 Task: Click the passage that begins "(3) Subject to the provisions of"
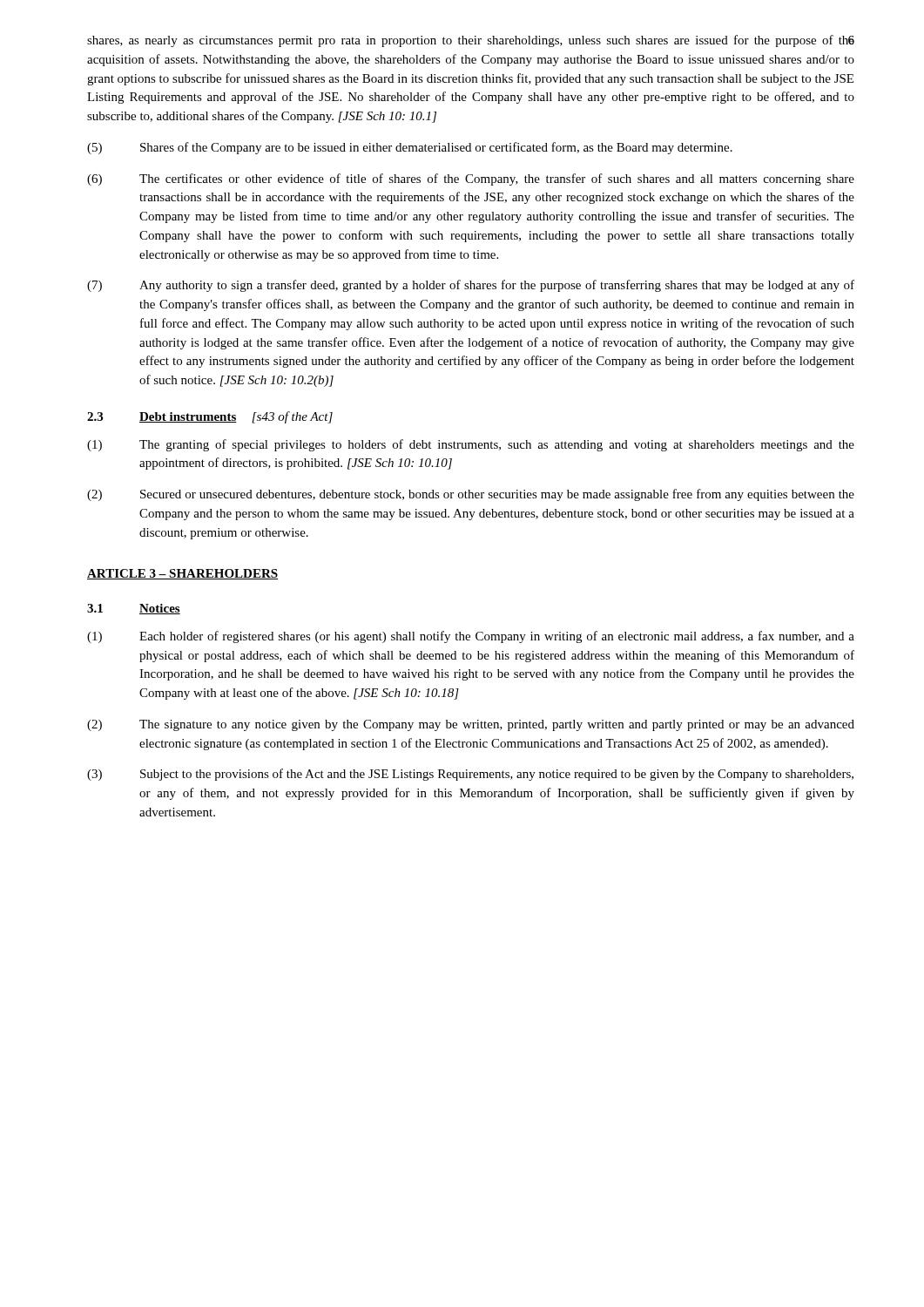[x=471, y=794]
